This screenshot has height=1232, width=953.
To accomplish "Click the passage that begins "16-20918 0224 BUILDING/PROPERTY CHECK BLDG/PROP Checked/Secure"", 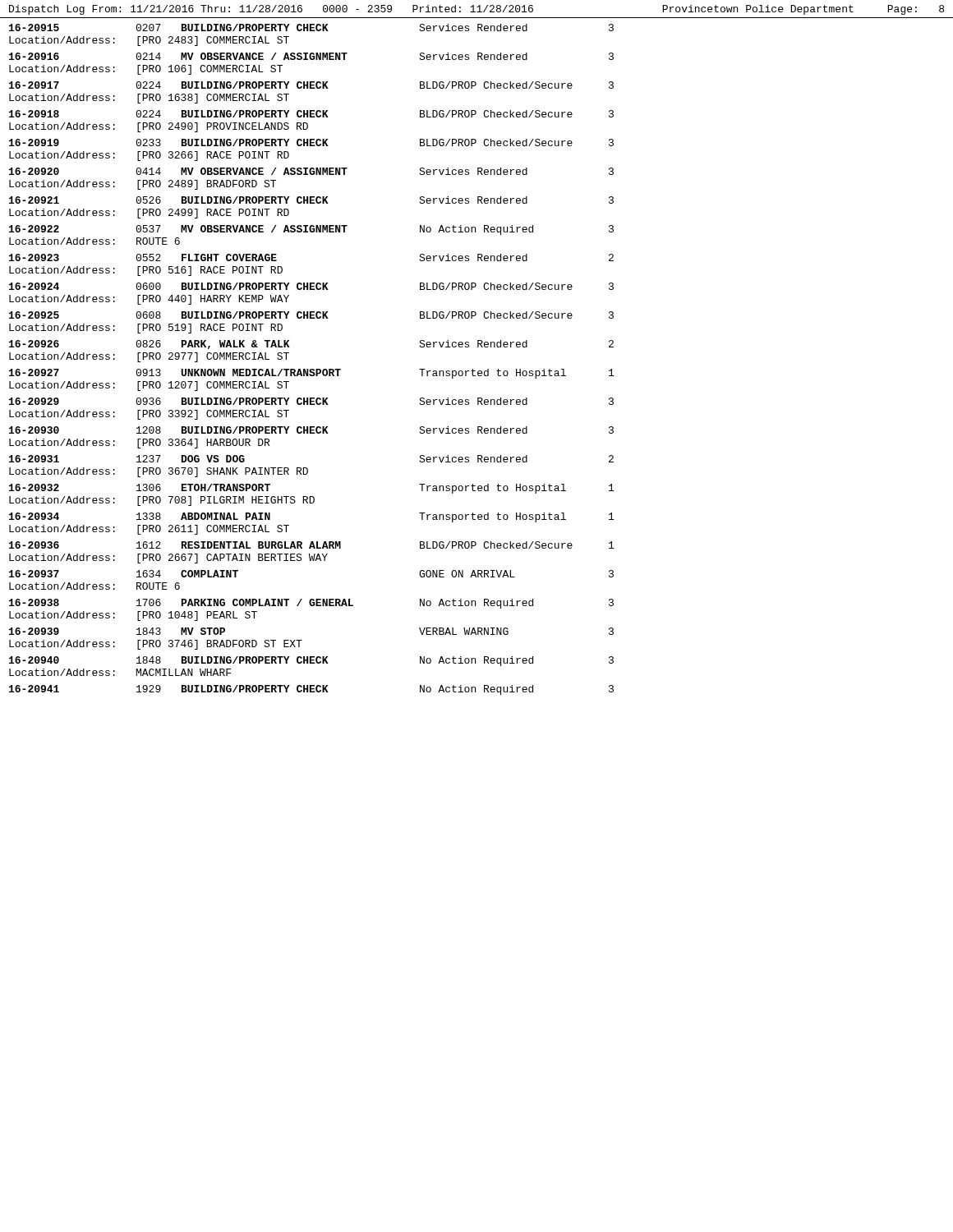I will [476, 121].
